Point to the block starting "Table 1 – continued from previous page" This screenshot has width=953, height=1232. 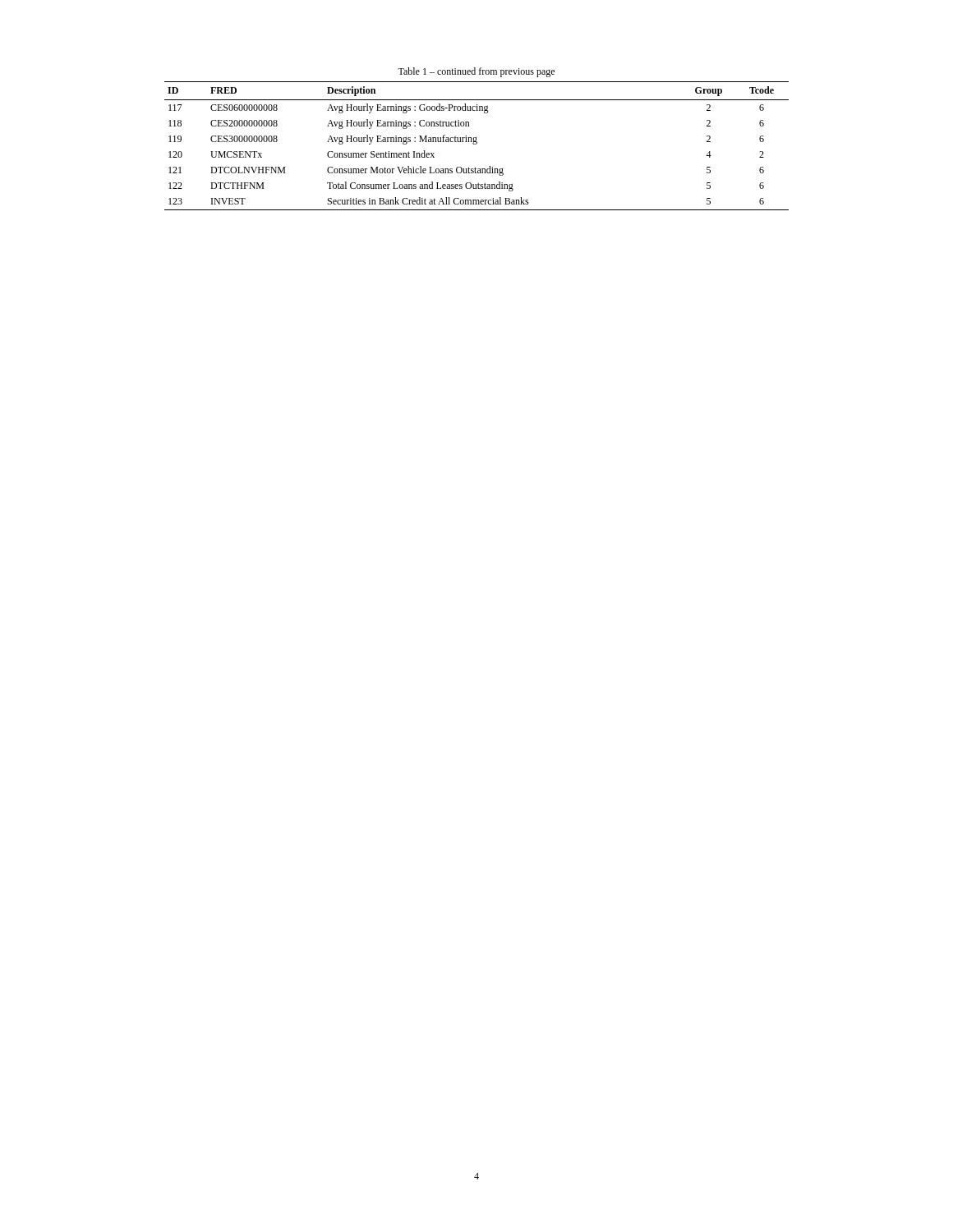click(476, 71)
